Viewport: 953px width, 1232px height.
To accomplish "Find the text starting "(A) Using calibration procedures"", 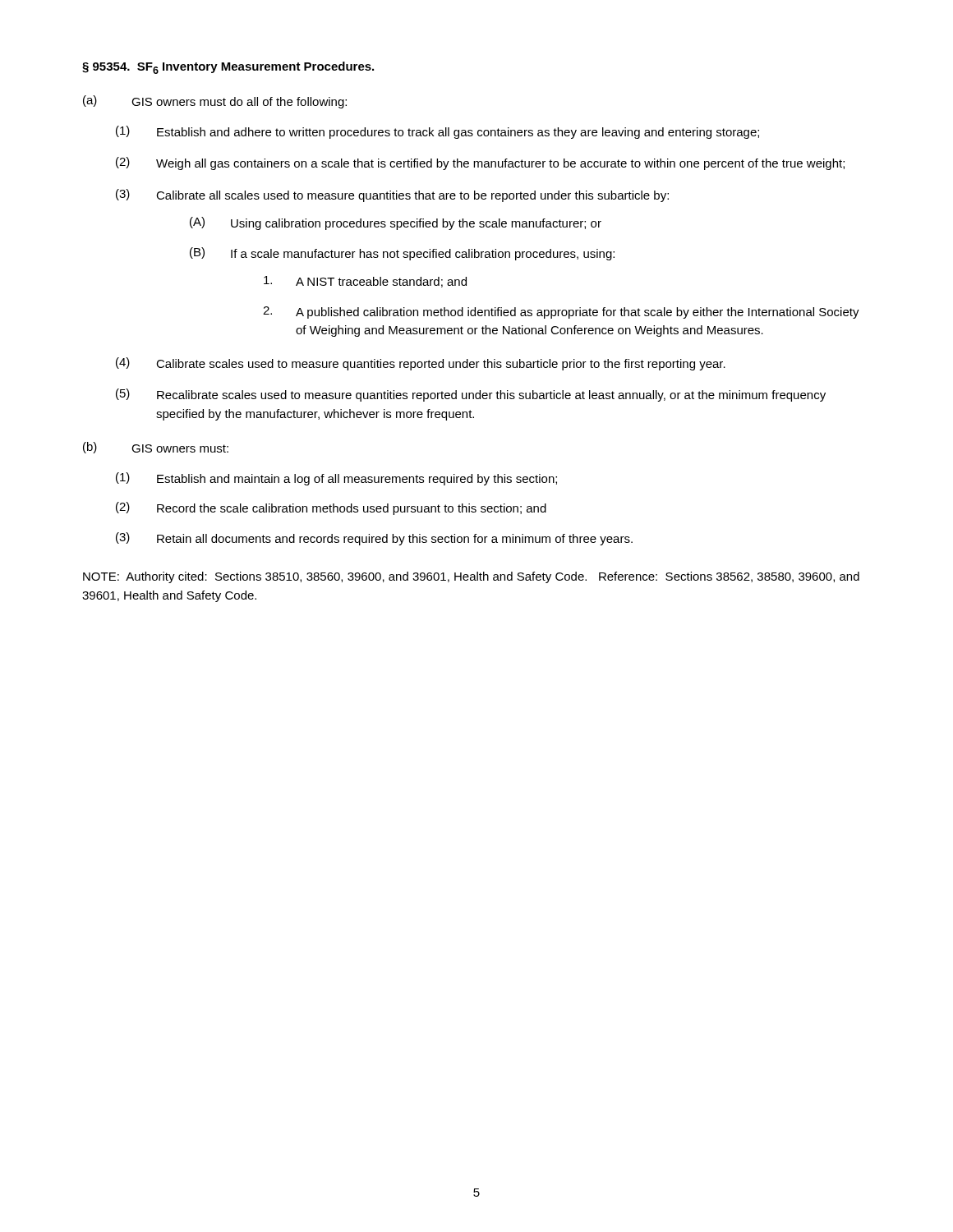I will (530, 224).
